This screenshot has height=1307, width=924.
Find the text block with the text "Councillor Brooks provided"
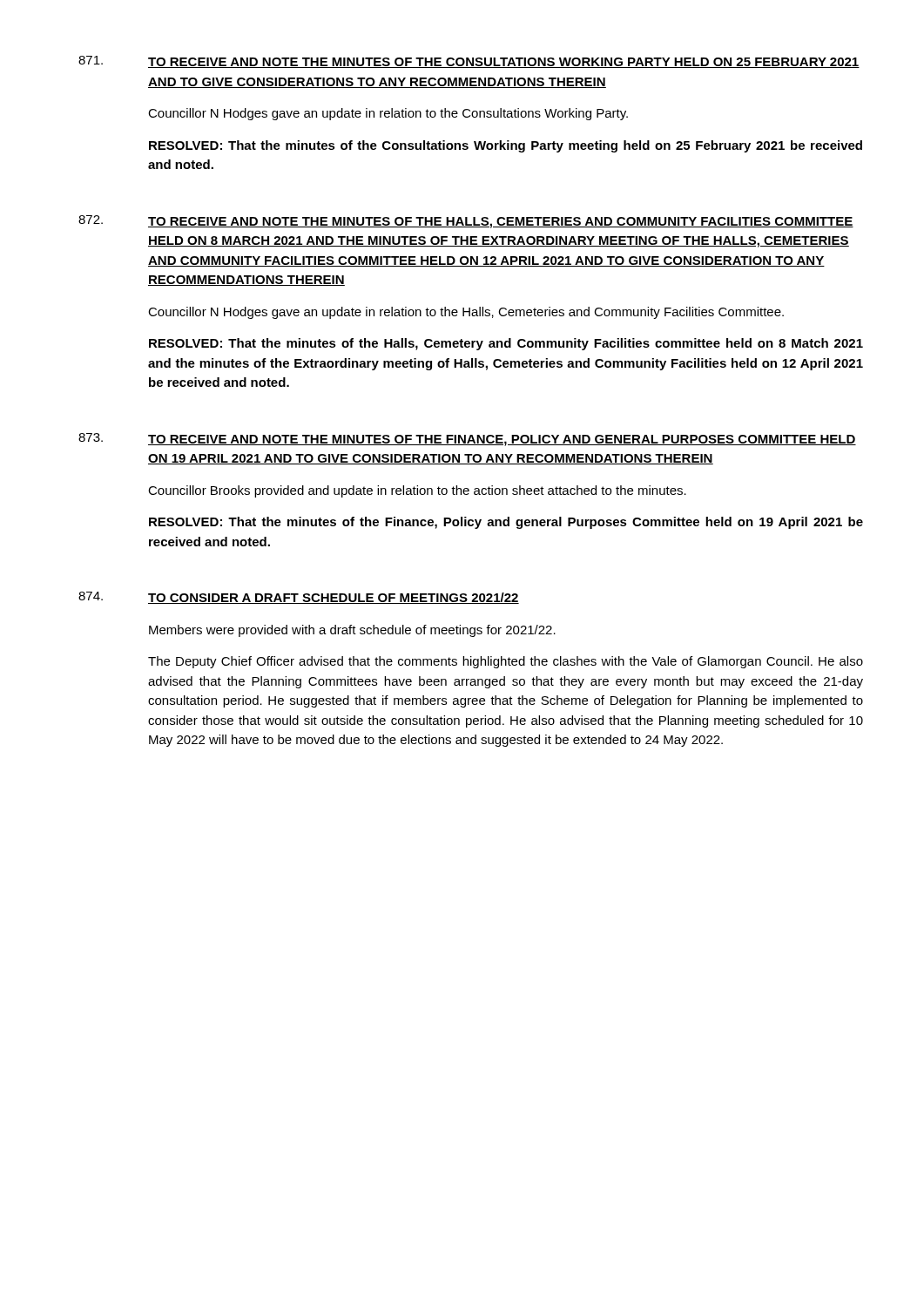[x=417, y=490]
